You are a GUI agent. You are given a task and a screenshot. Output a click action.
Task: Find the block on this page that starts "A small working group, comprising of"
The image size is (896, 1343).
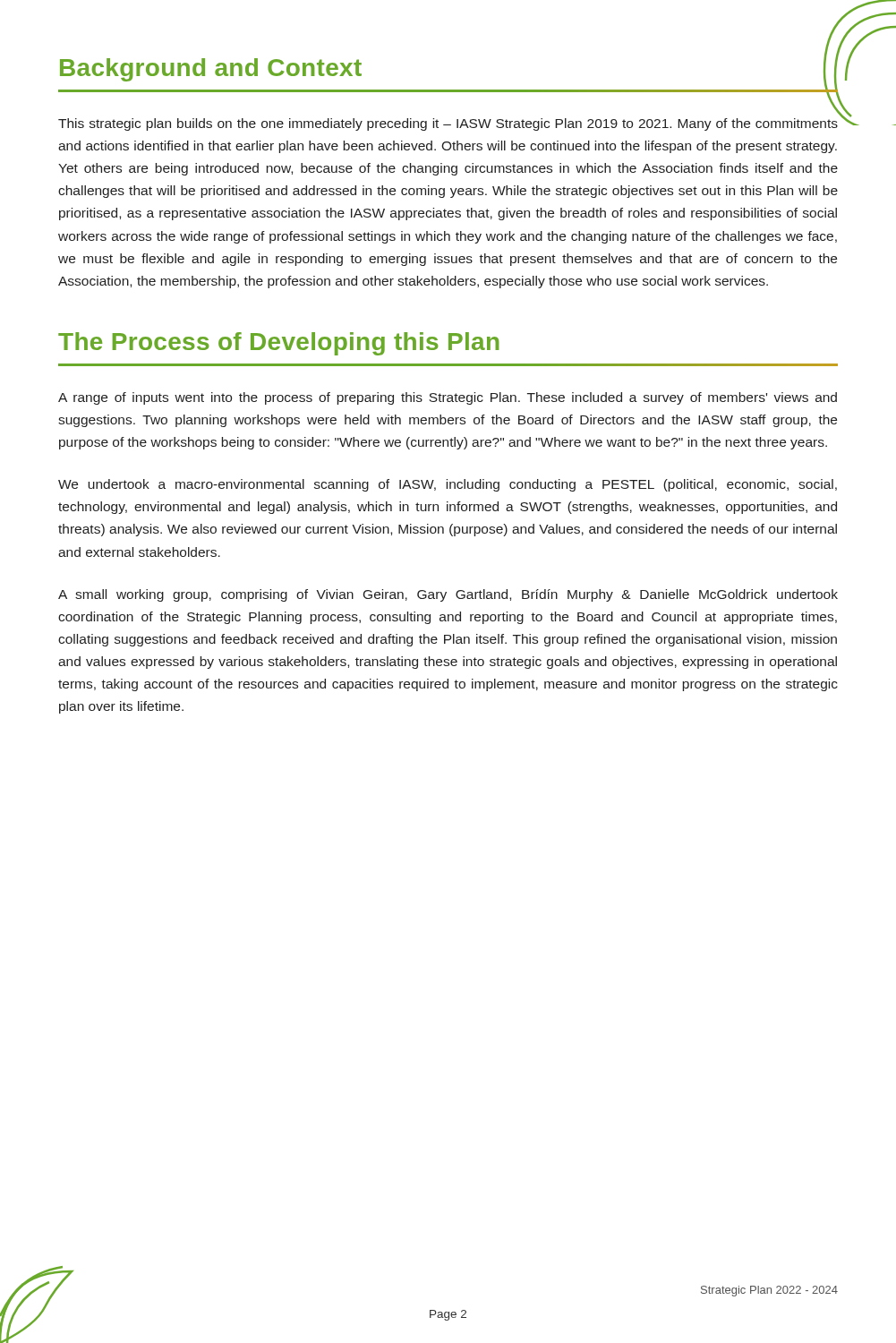pos(448,650)
